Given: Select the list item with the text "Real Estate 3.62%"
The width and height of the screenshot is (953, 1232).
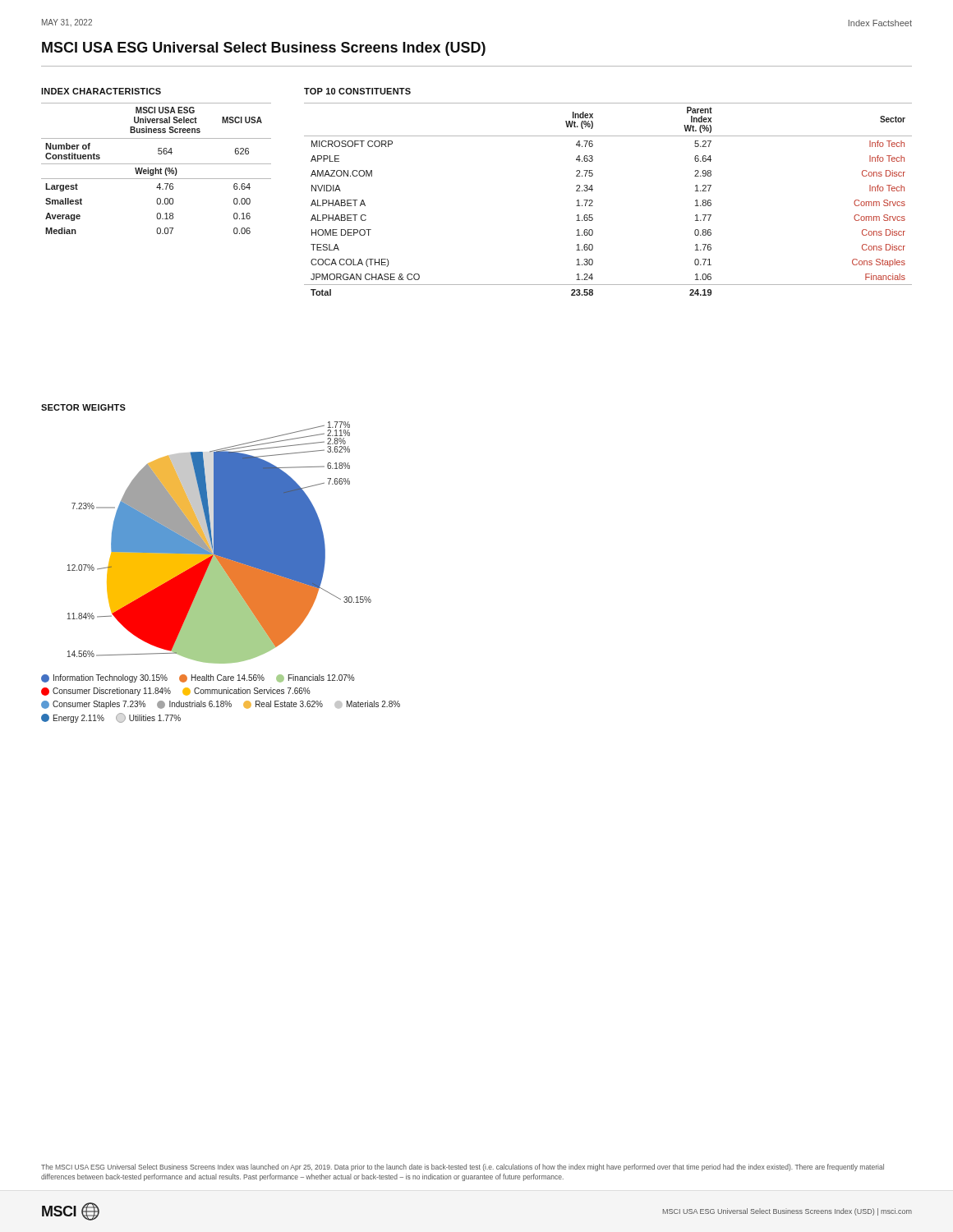Looking at the screenshot, I should (283, 704).
